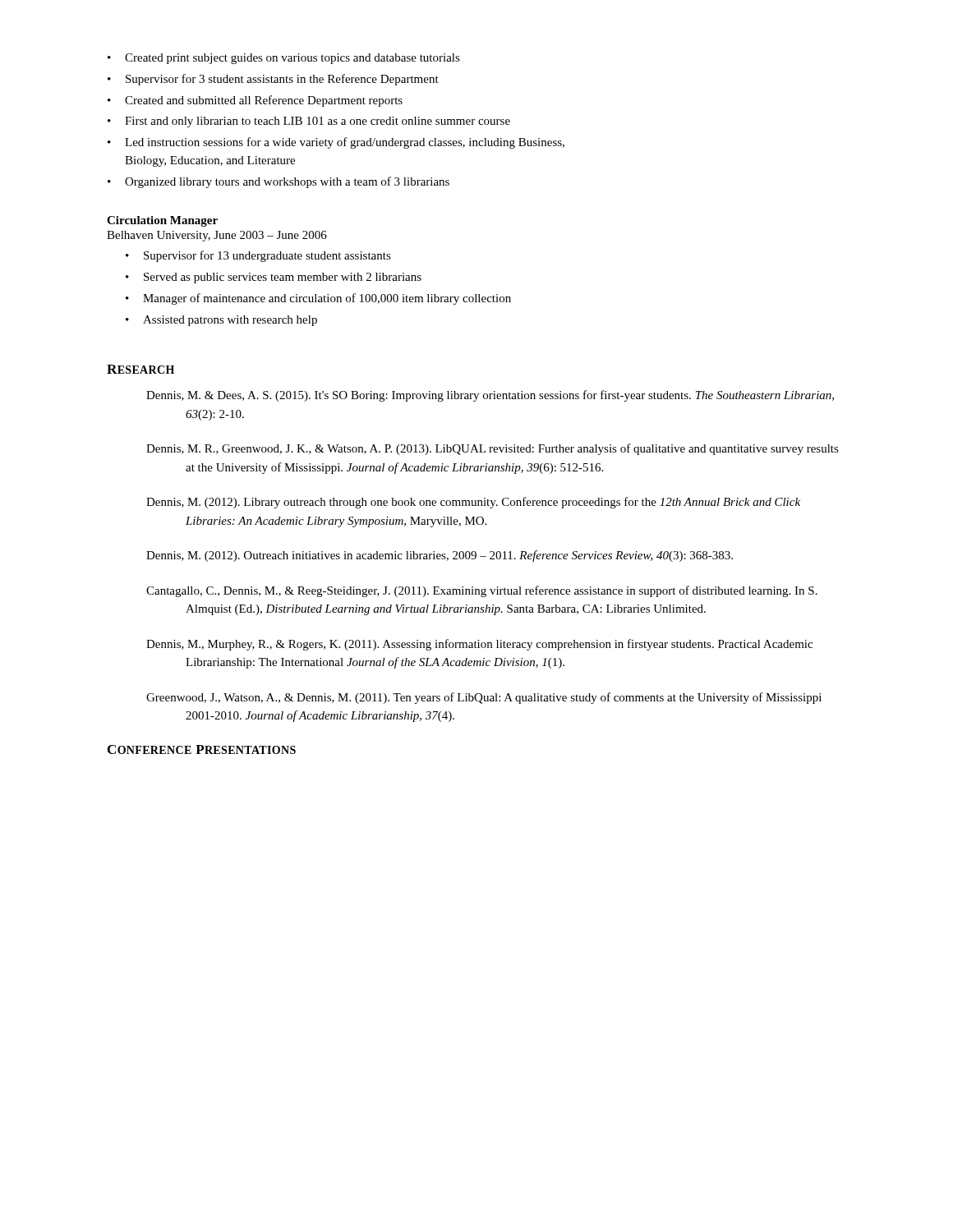Click the passage that begins "Dennis, M. (2012). Library outreach through one book"
953x1232 pixels.
pos(476,512)
